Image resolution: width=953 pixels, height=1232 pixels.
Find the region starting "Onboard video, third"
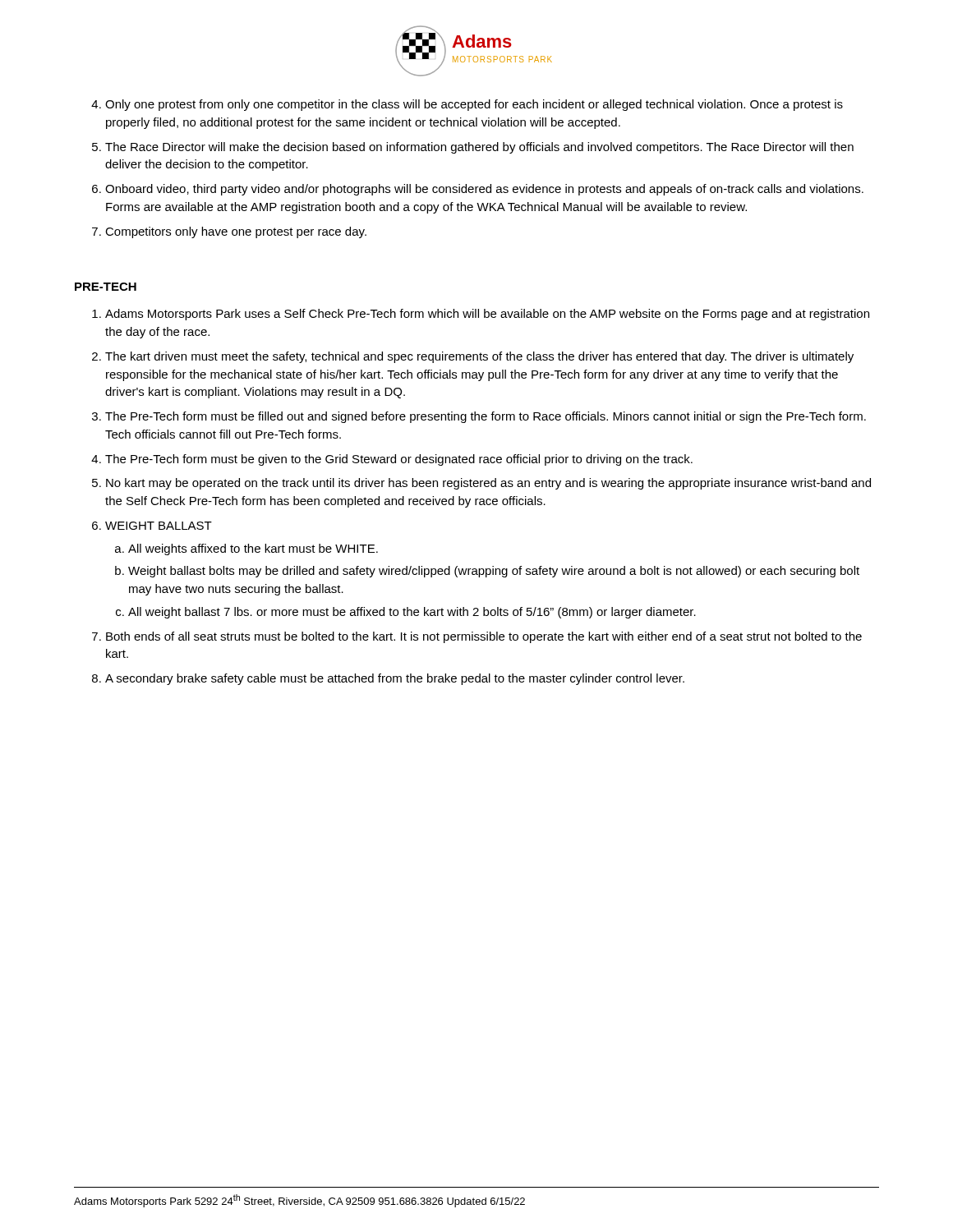[x=485, y=197]
